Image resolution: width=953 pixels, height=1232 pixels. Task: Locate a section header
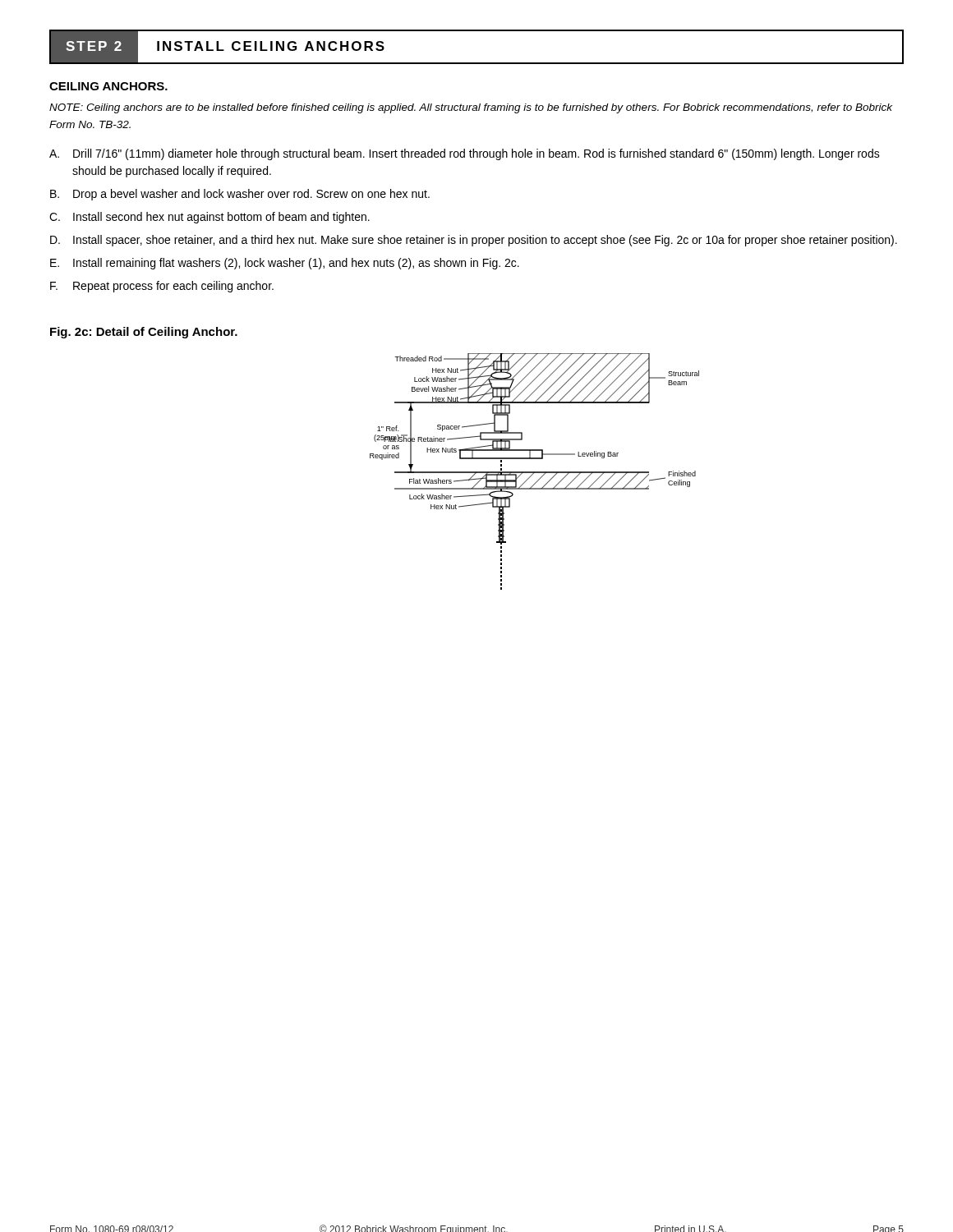tap(109, 86)
